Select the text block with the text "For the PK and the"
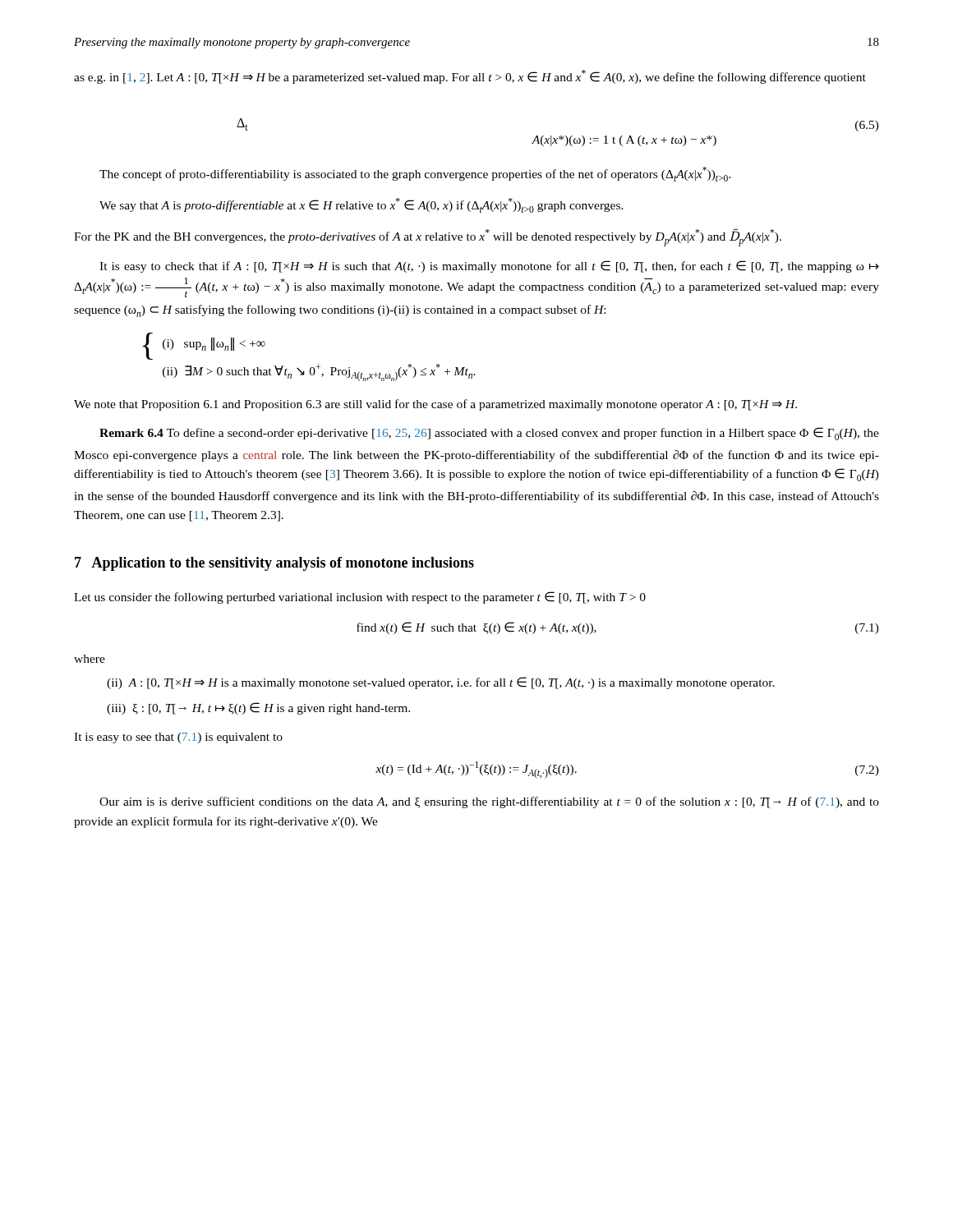Viewport: 953px width, 1232px height. coord(428,237)
